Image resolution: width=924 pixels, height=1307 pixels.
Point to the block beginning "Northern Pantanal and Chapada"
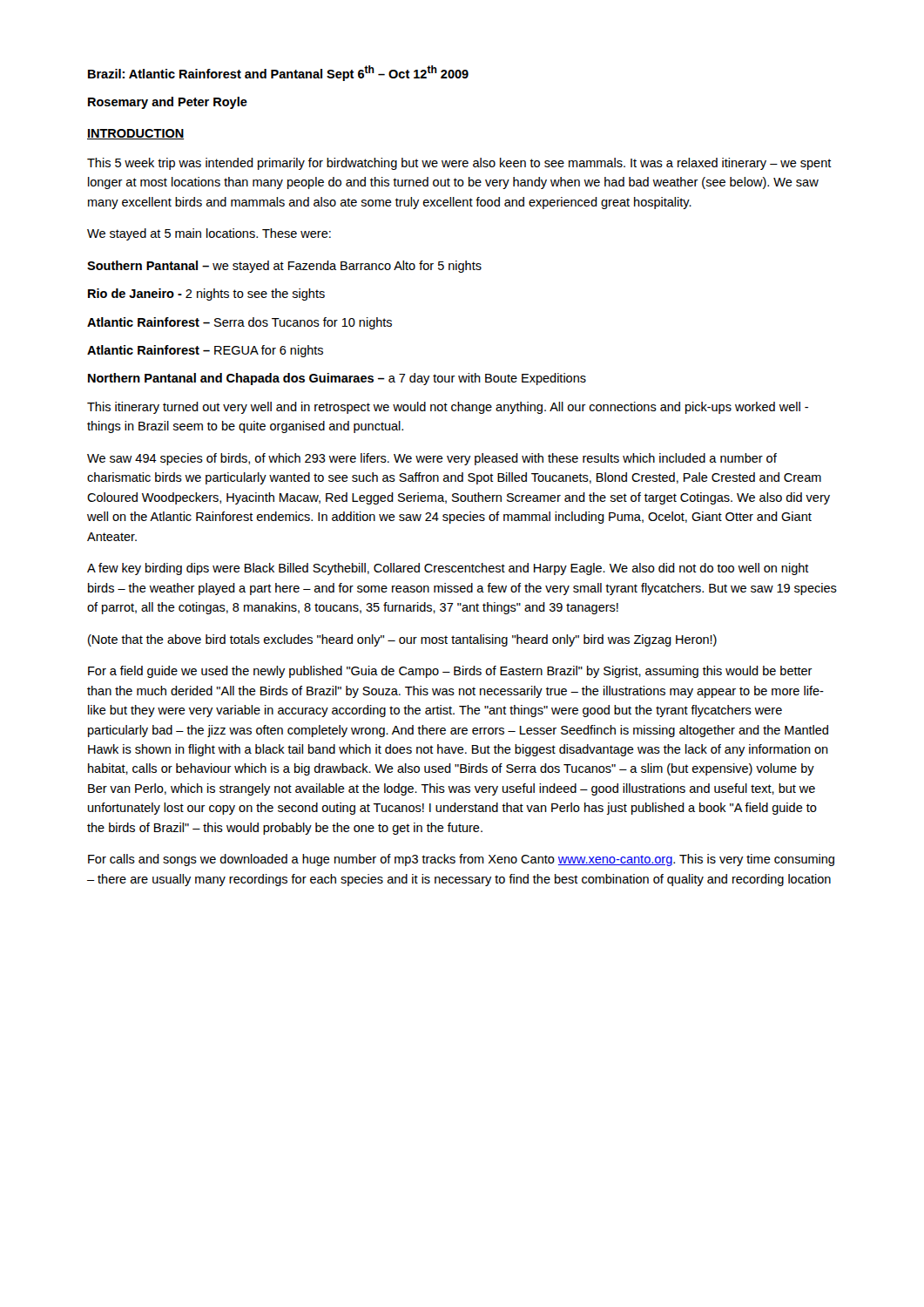337,379
